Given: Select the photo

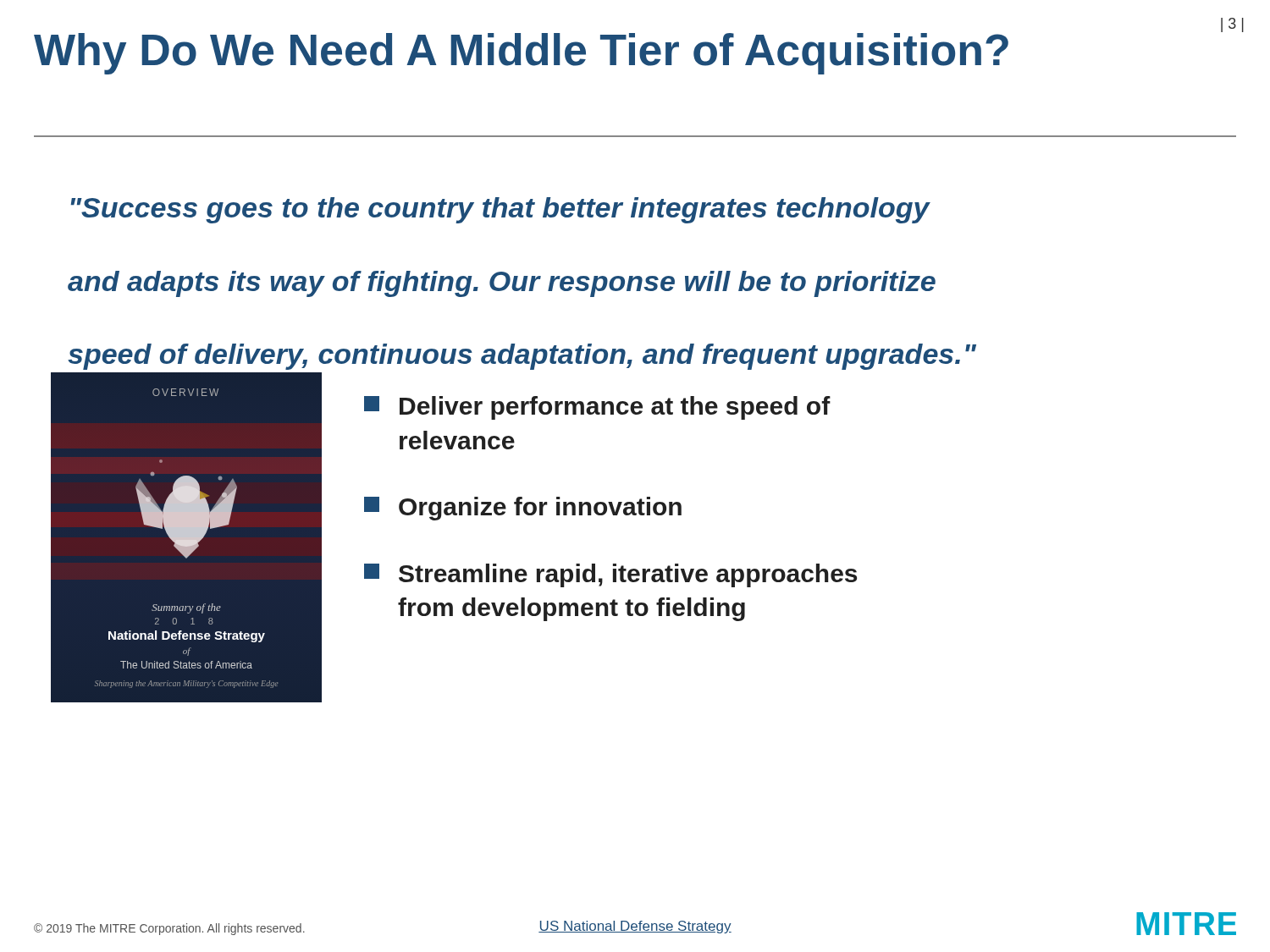Looking at the screenshot, I should [x=186, y=537].
